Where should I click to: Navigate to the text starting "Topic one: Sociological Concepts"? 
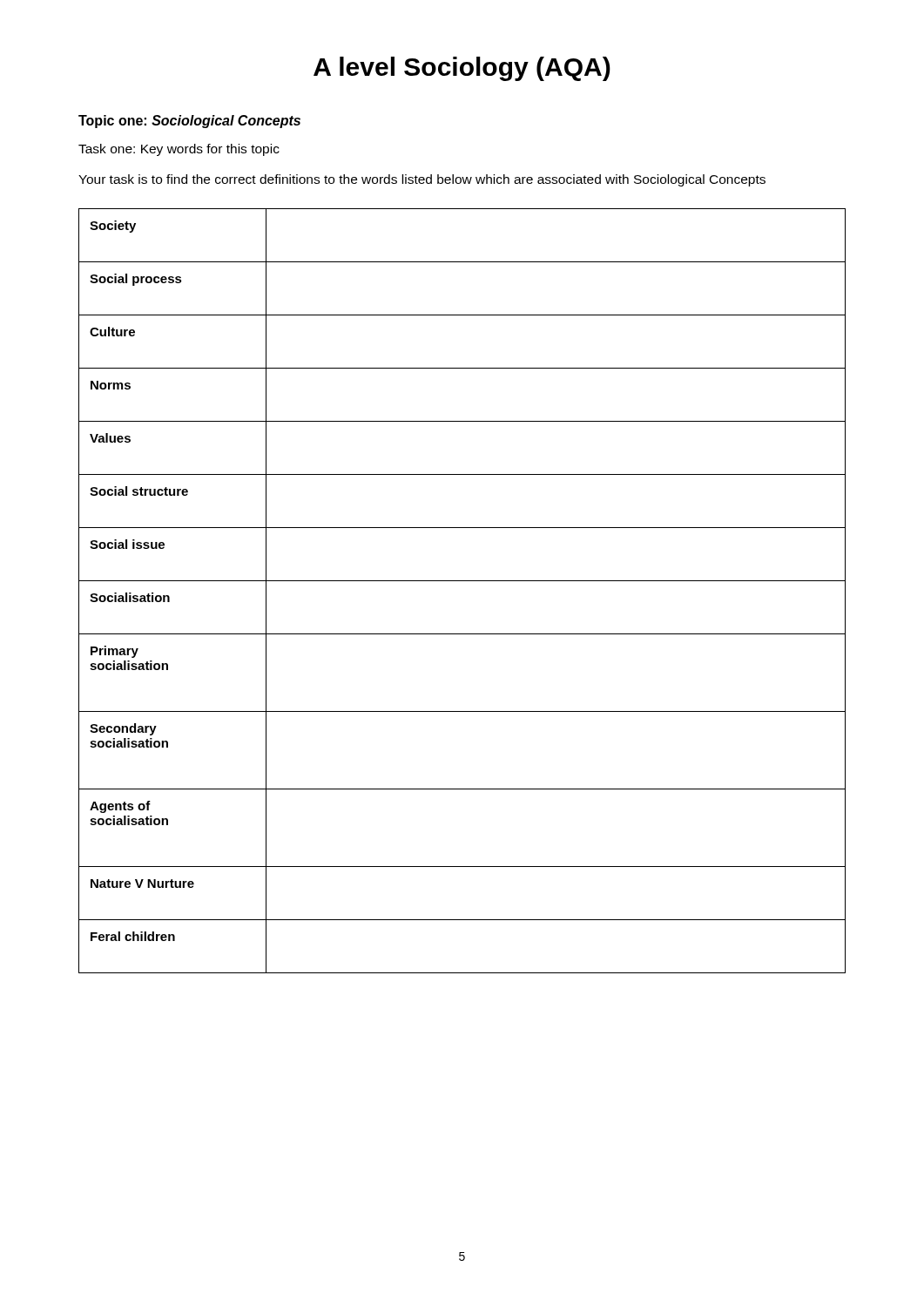(x=190, y=121)
